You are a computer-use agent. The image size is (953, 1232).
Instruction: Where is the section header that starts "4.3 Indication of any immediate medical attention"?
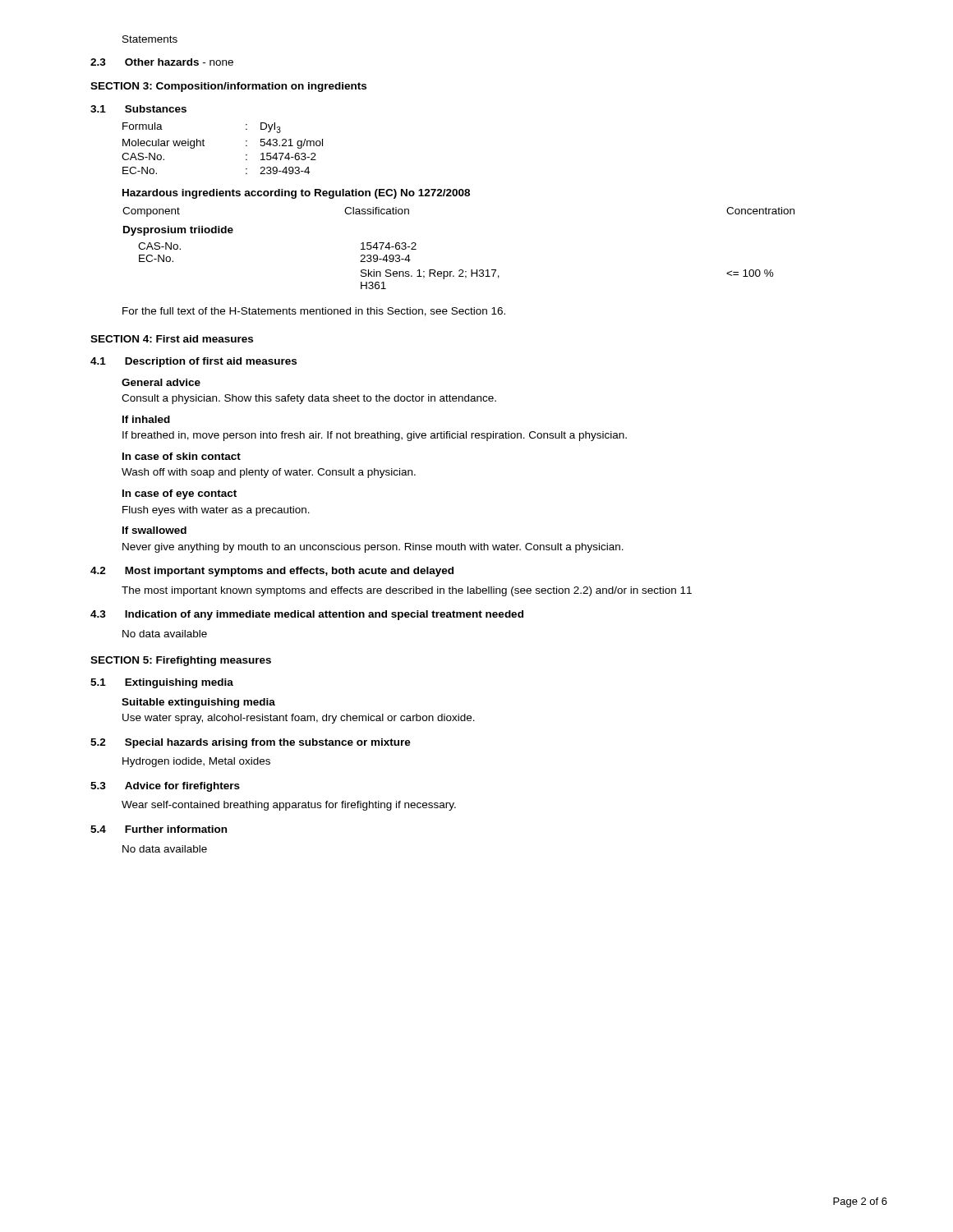tap(485, 614)
